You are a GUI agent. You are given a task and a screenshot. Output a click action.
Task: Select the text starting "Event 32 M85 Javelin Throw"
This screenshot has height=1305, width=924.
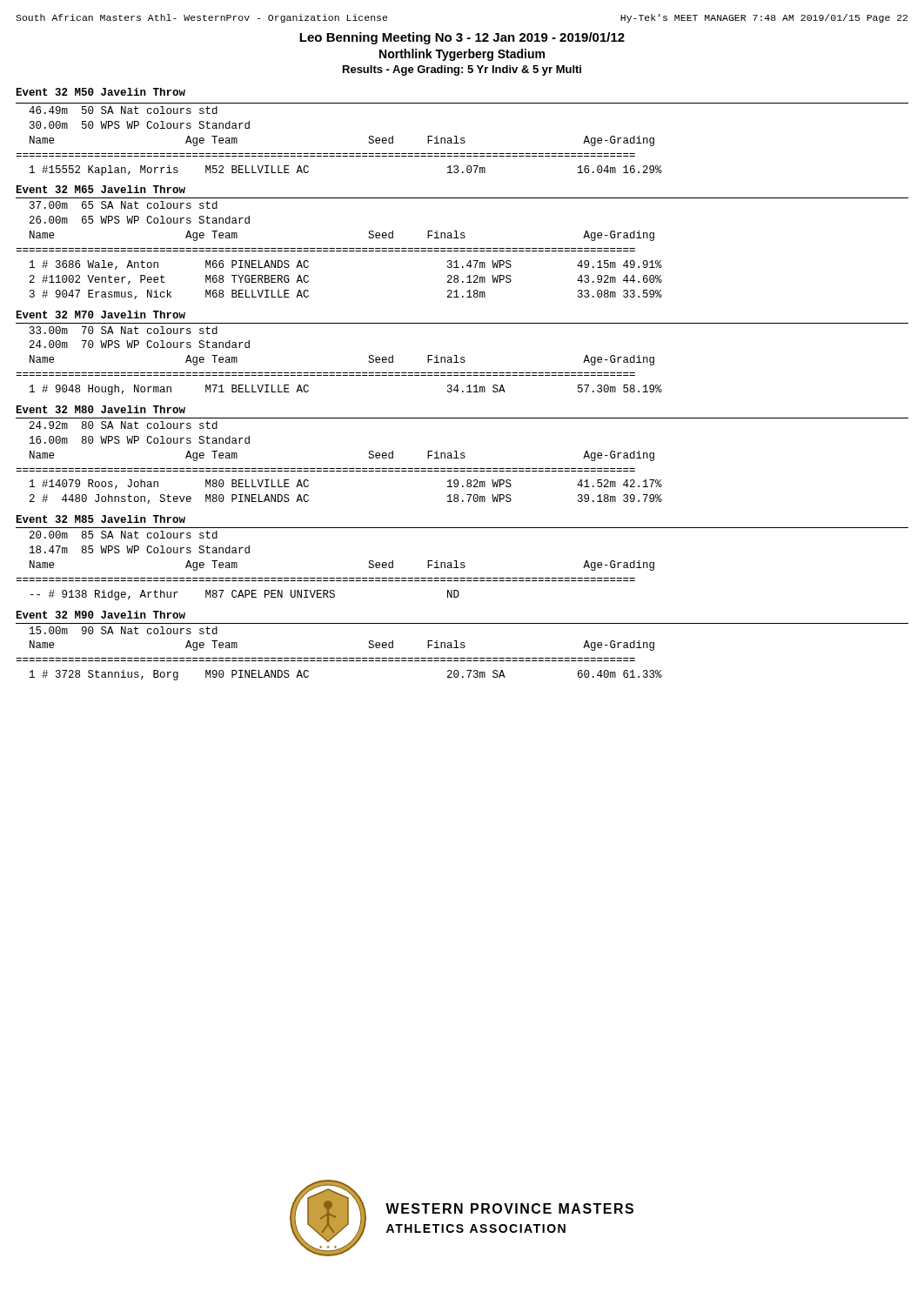click(x=100, y=520)
